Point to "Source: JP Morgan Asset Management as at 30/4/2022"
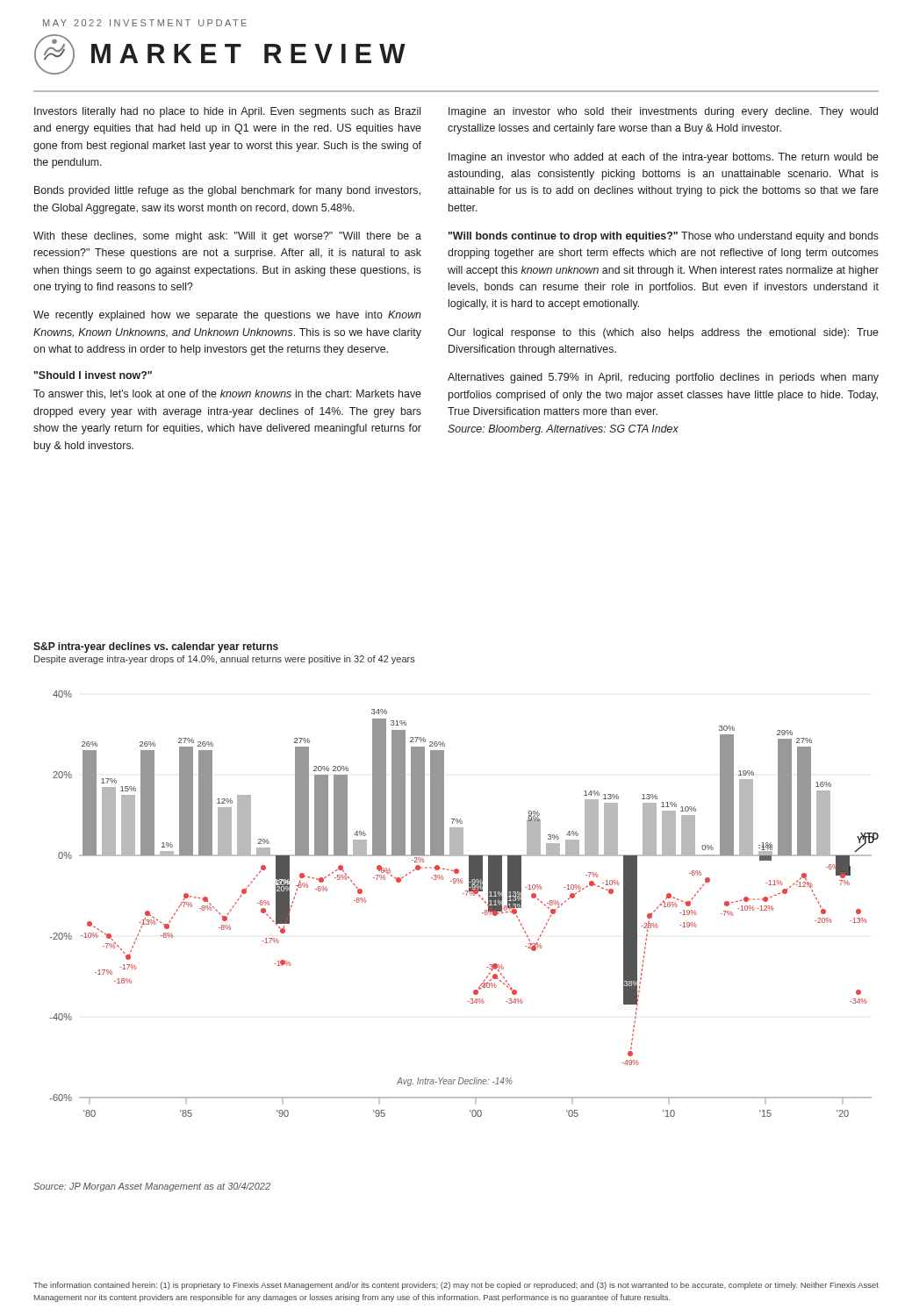Image resolution: width=912 pixels, height=1316 pixels. tap(152, 1186)
